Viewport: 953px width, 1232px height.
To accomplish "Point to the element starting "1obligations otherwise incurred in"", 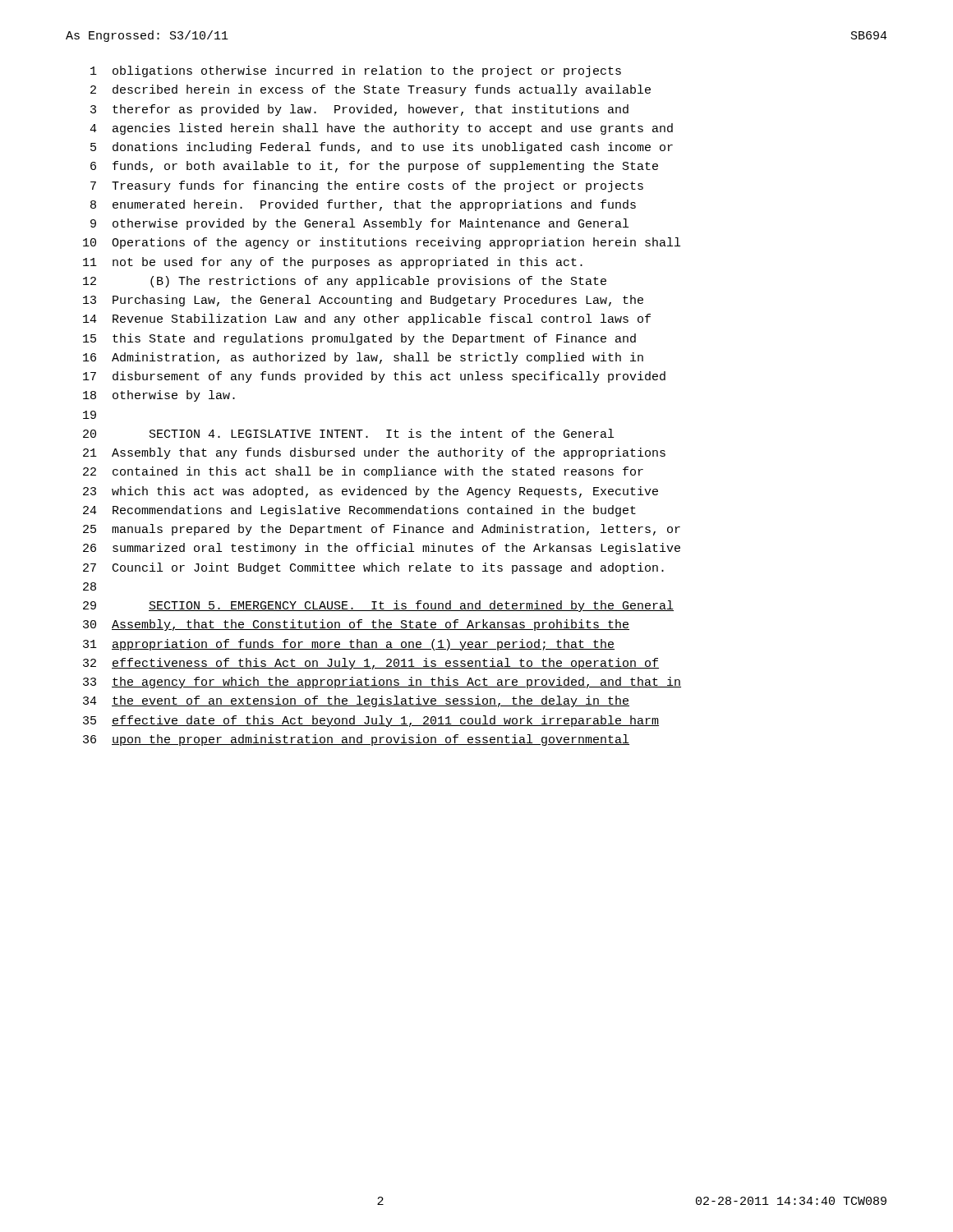I will coord(356,71).
